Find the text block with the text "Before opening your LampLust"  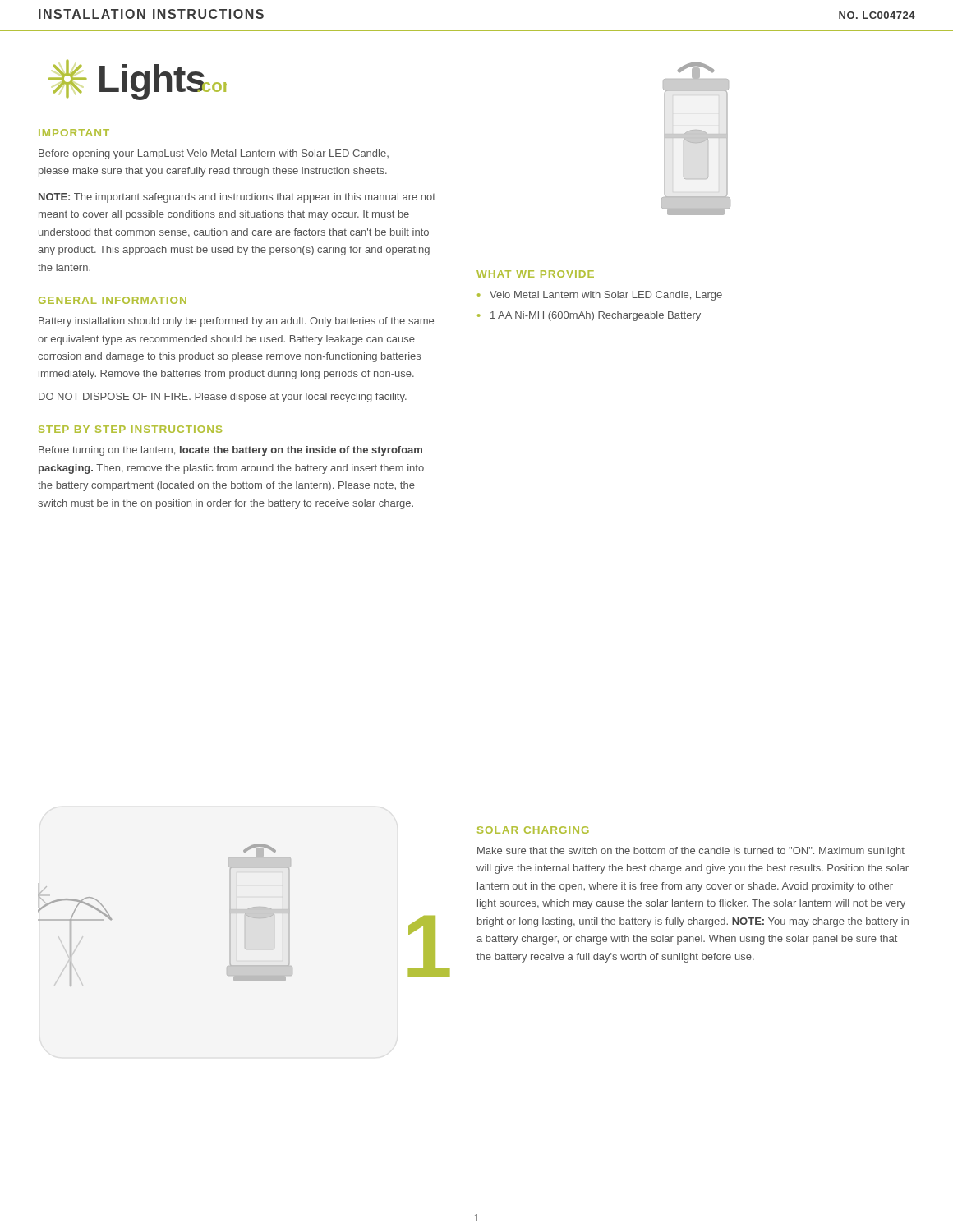click(x=214, y=162)
